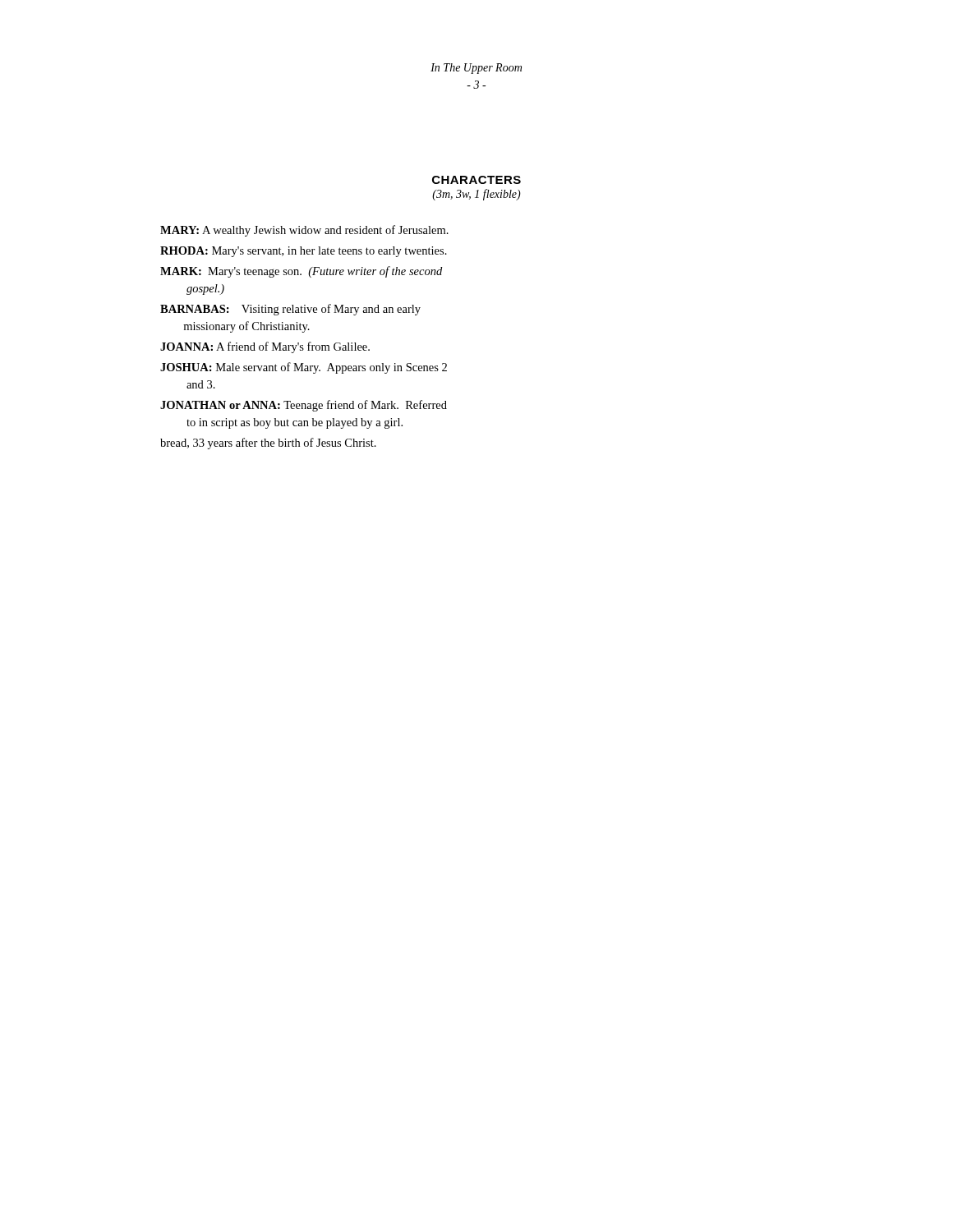Locate the block of text that opens with "MARK: Mary's teenage"
Viewport: 953px width, 1232px height.
301,280
